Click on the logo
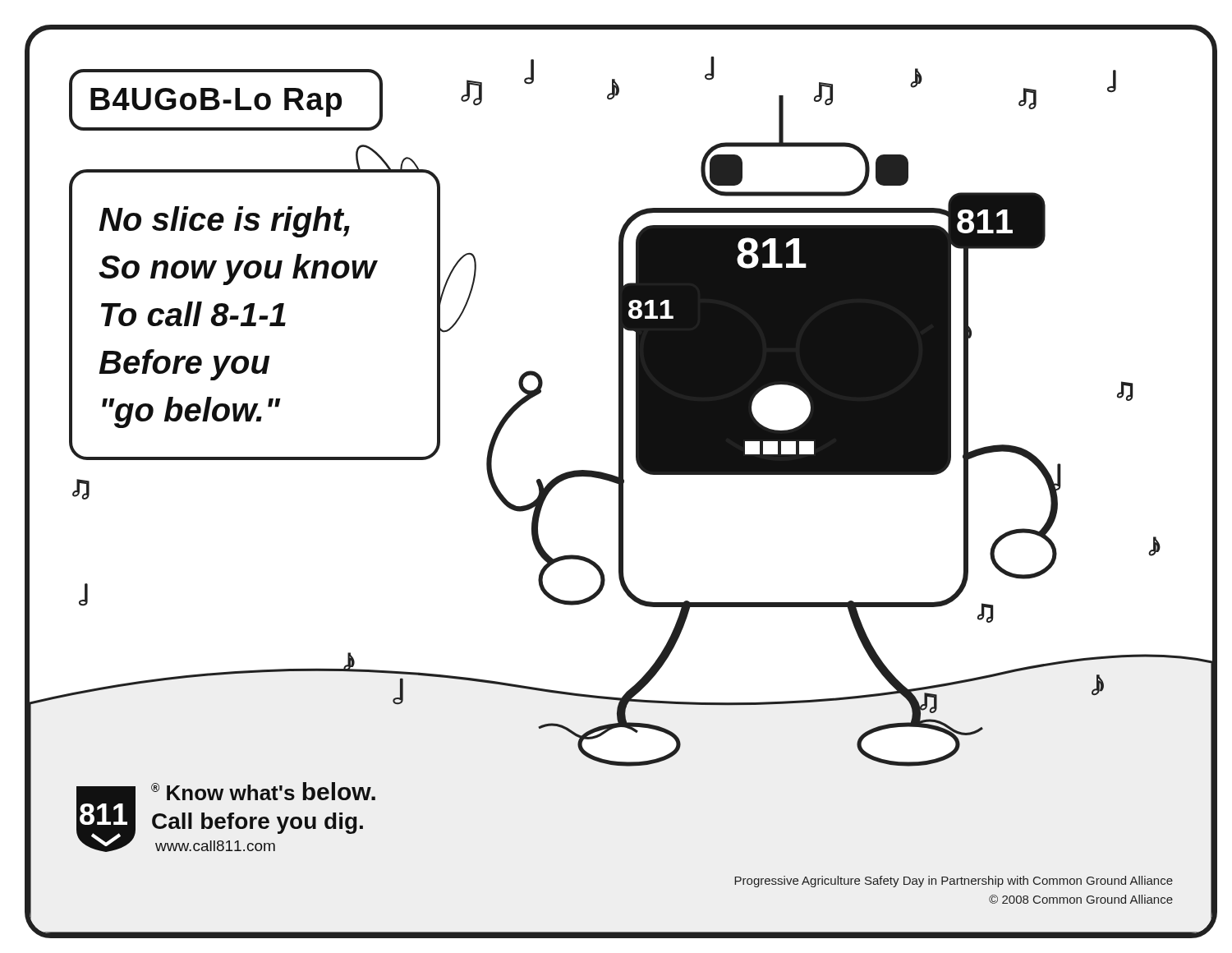The image size is (1232, 953). point(223,816)
